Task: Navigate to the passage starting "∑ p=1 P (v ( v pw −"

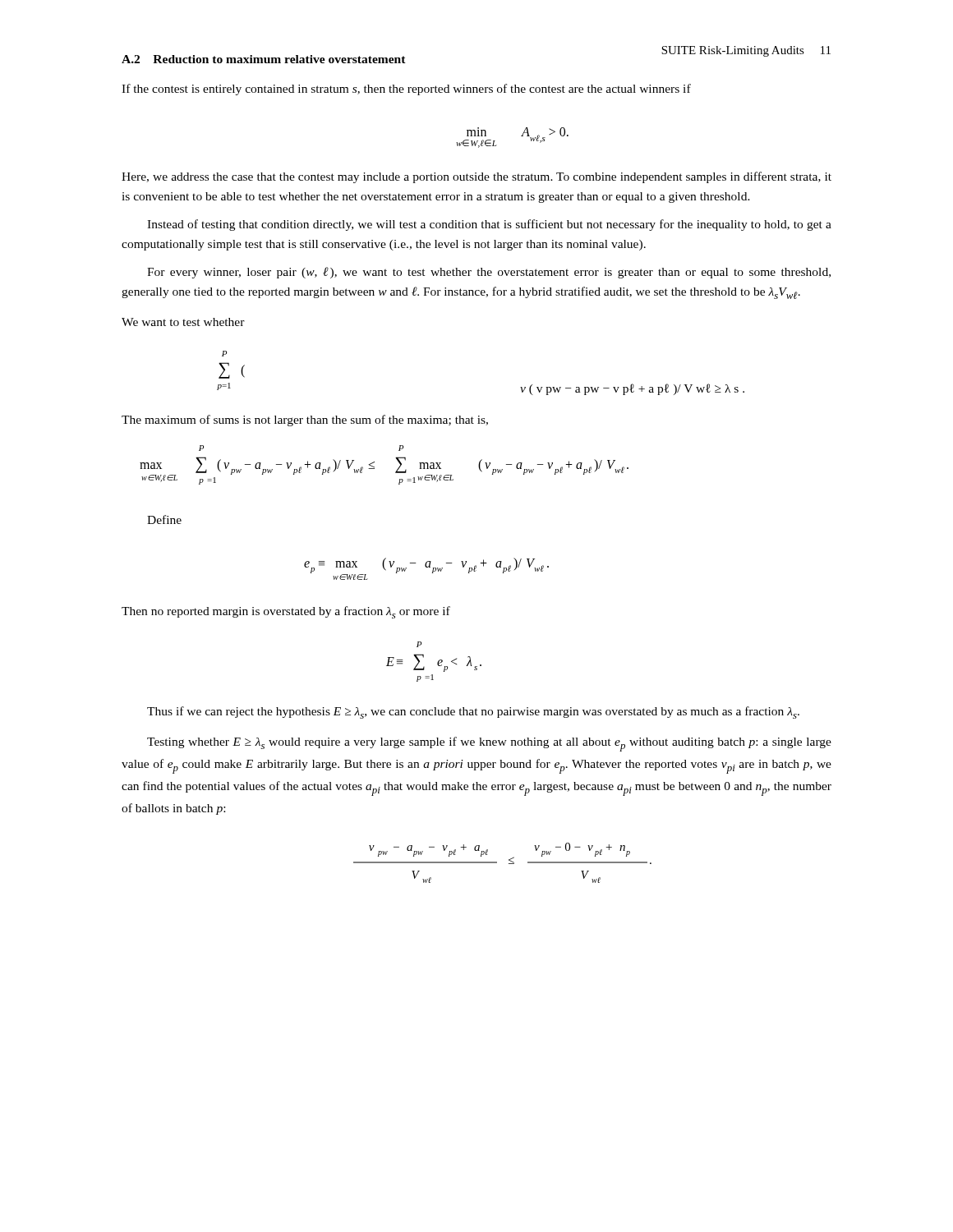Action: pos(224,354)
